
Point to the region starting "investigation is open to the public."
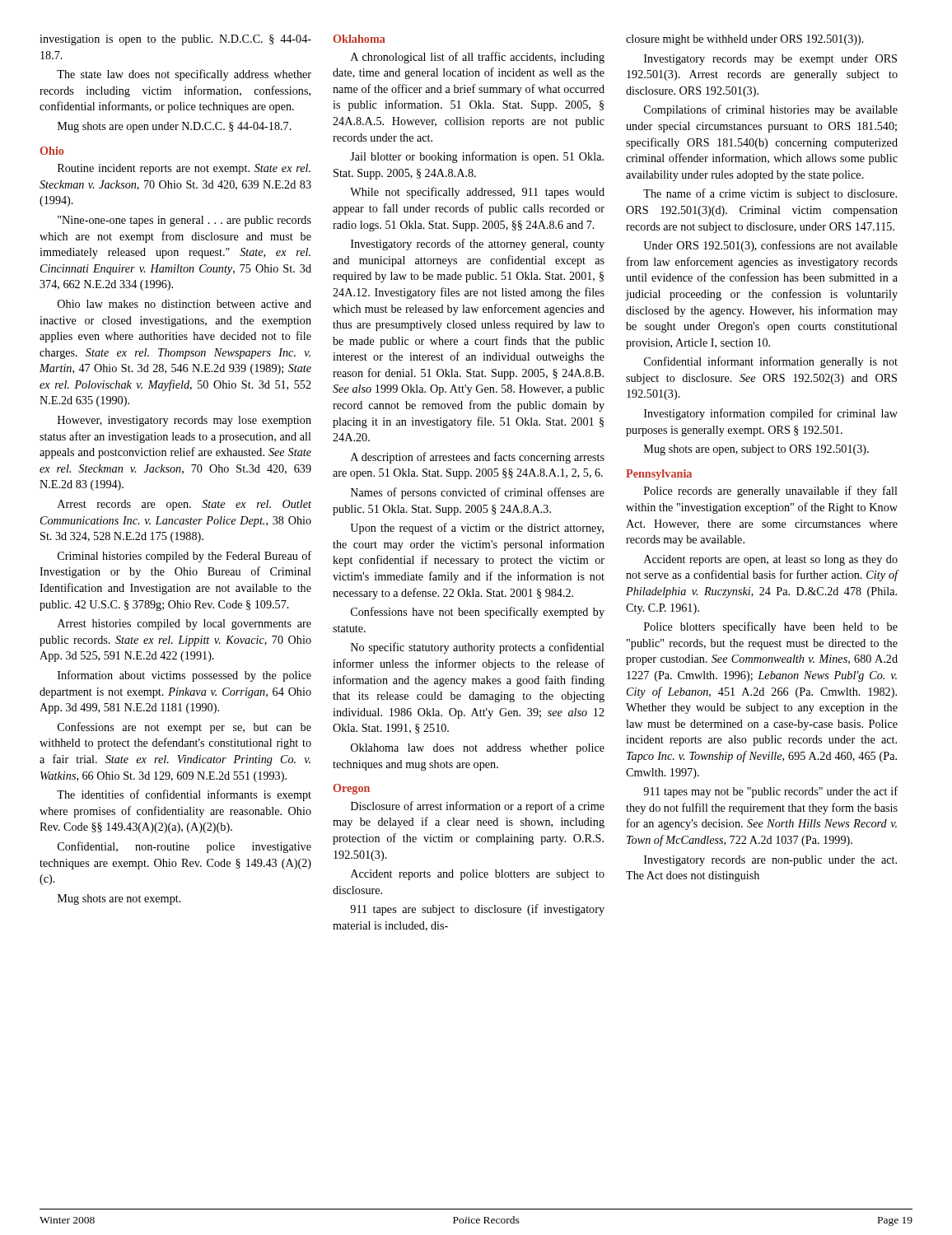pos(175,83)
